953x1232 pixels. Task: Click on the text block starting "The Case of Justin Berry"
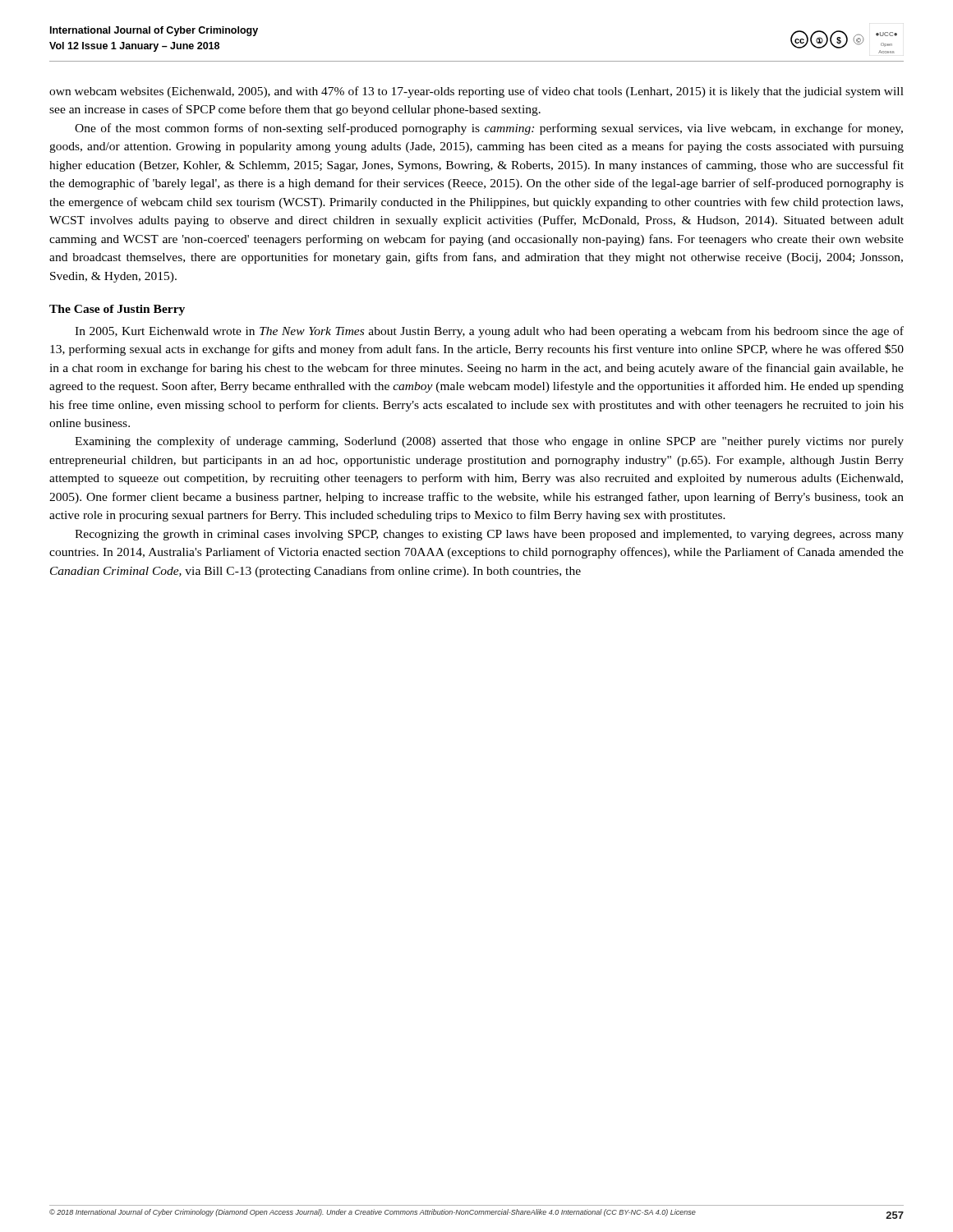tap(117, 309)
